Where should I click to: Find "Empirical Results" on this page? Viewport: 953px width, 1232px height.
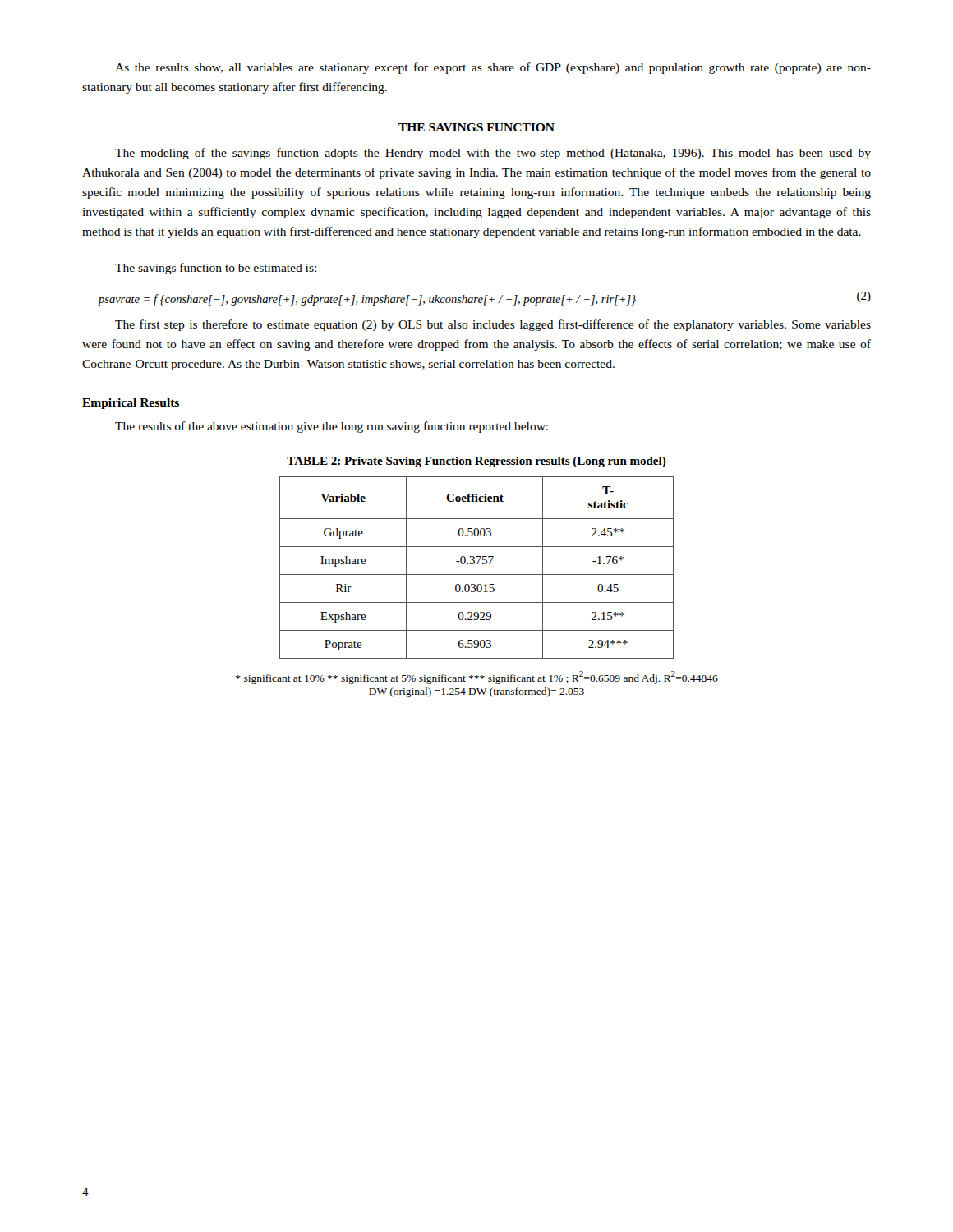[131, 402]
